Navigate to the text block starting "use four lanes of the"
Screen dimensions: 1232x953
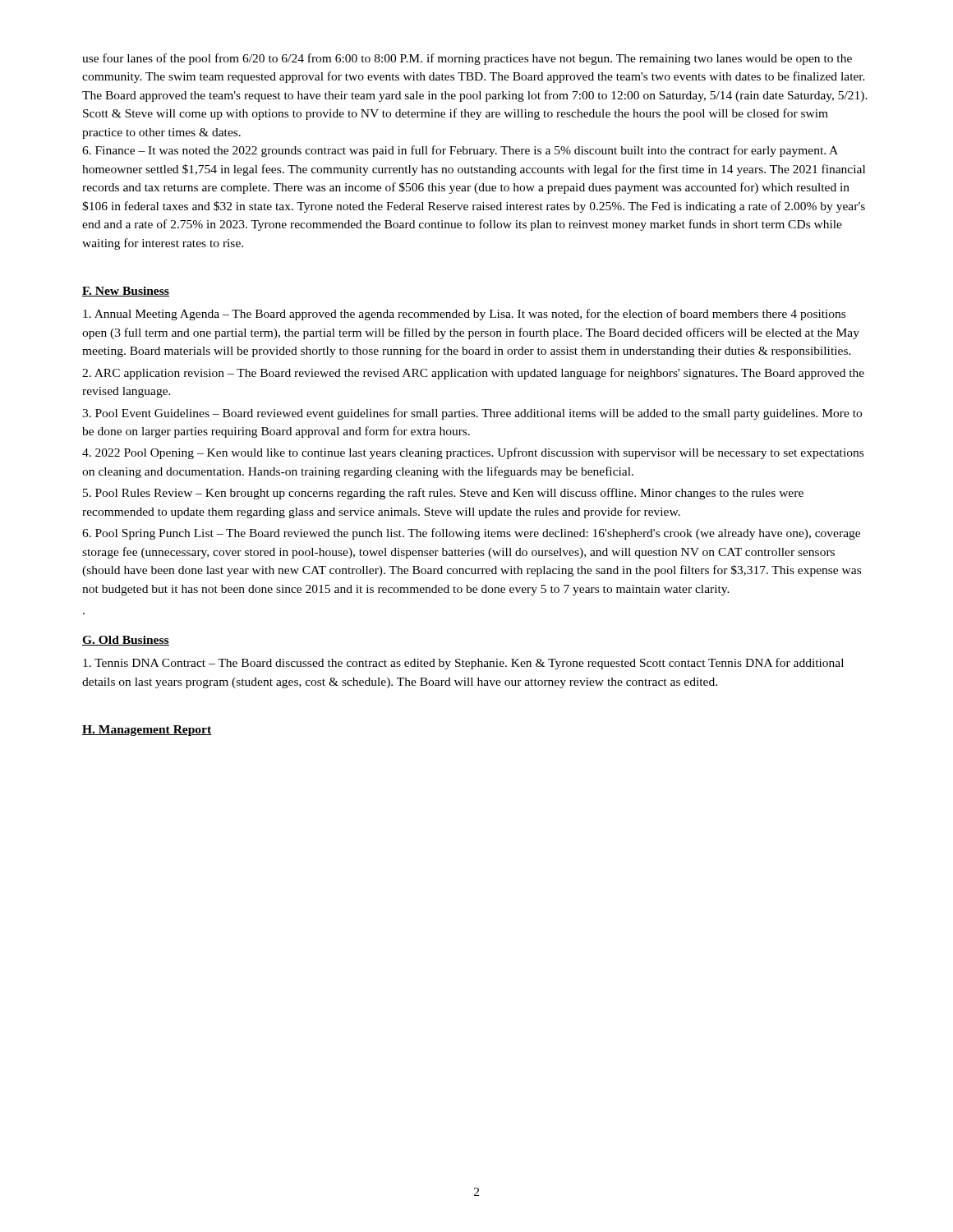tap(476, 151)
